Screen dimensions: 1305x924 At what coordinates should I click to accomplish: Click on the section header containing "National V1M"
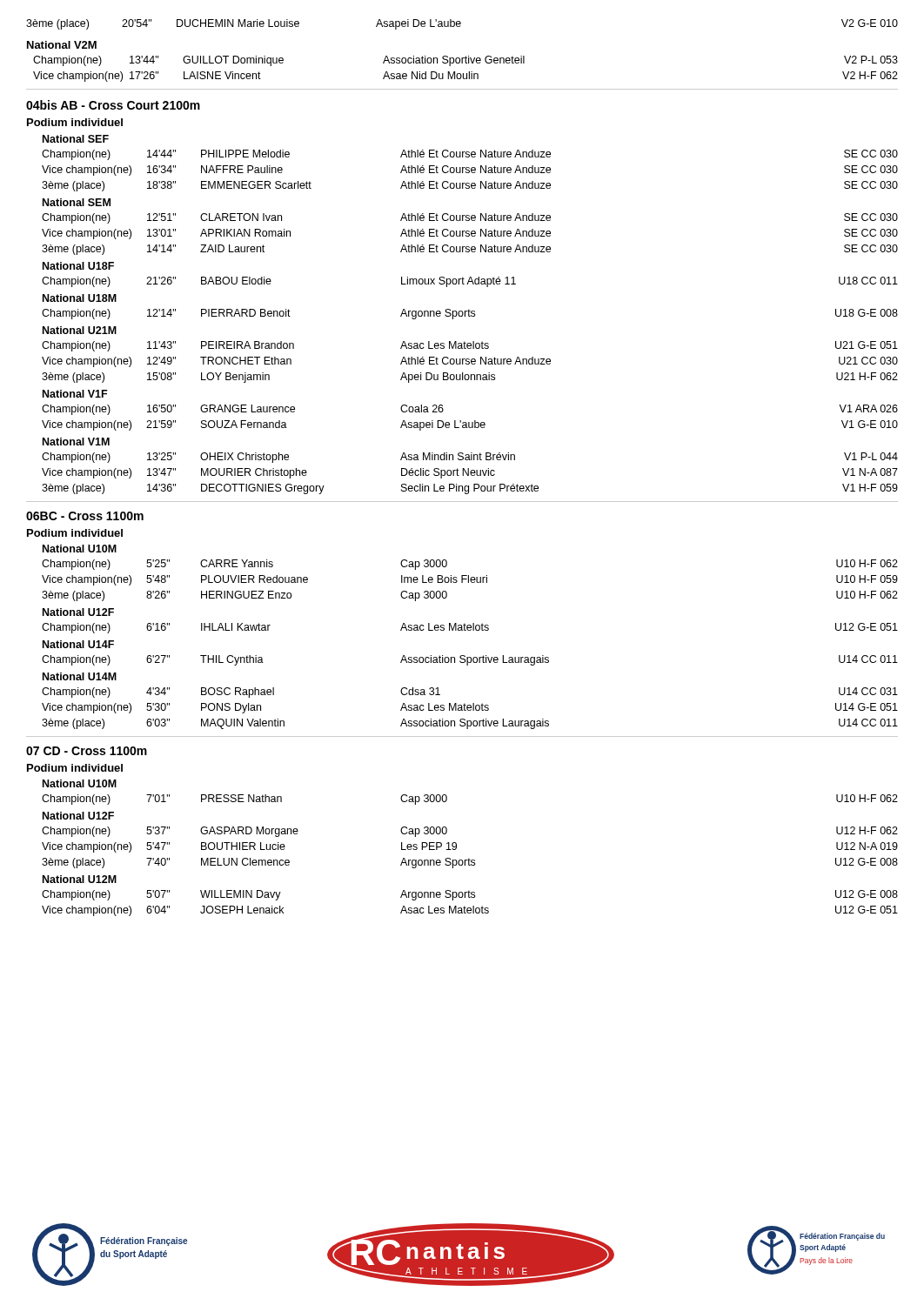76,442
